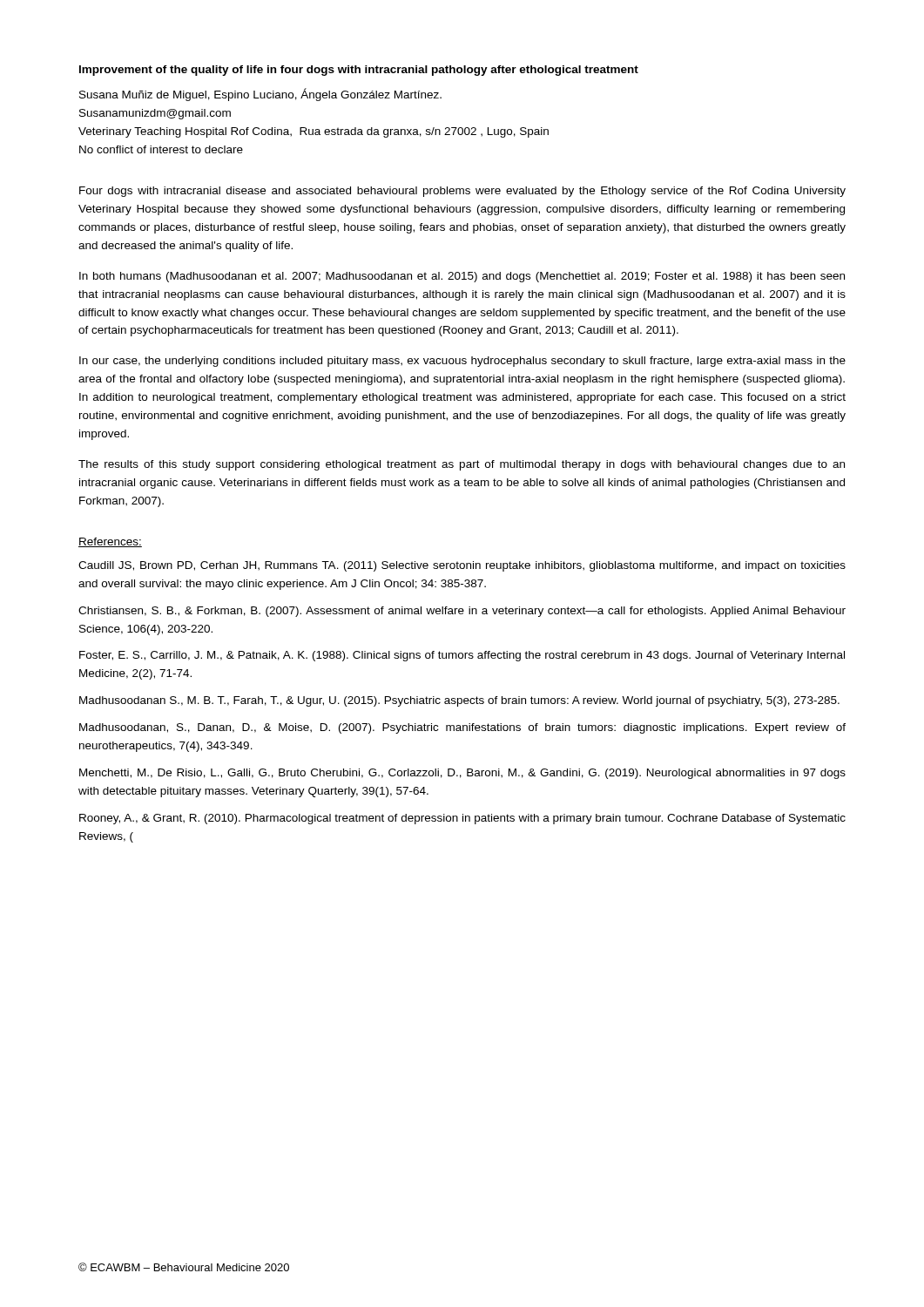
Task: Locate the block of text that opens with "Foster, E. S., Carrillo,"
Action: coord(462,664)
